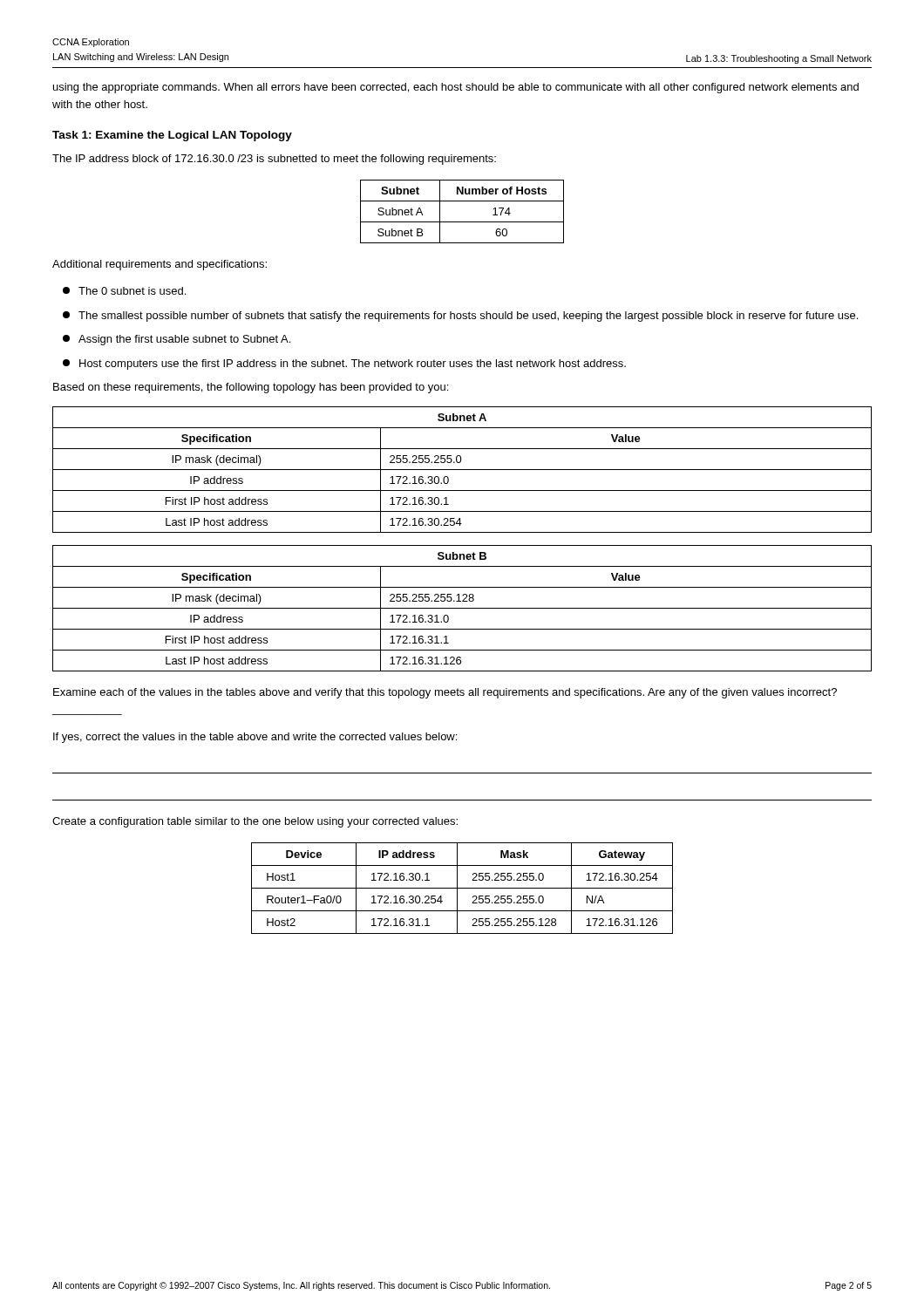
Task: Where is the passage that starts "If yes, correct the values in the"?
Action: coord(255,736)
